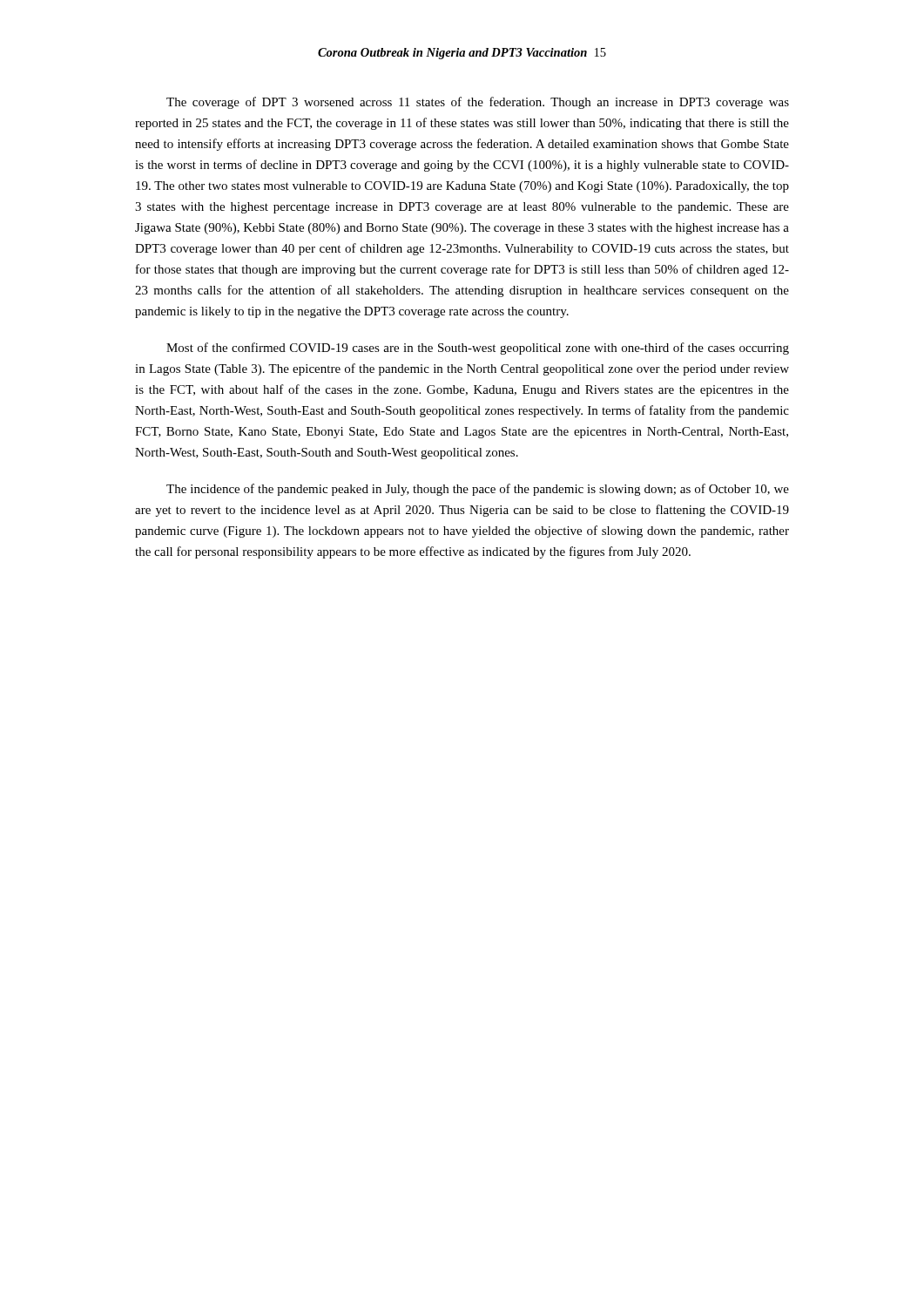Viewport: 924px width, 1307px height.
Task: Click on the text block that reads "The coverage of DPT"
Action: (462, 207)
